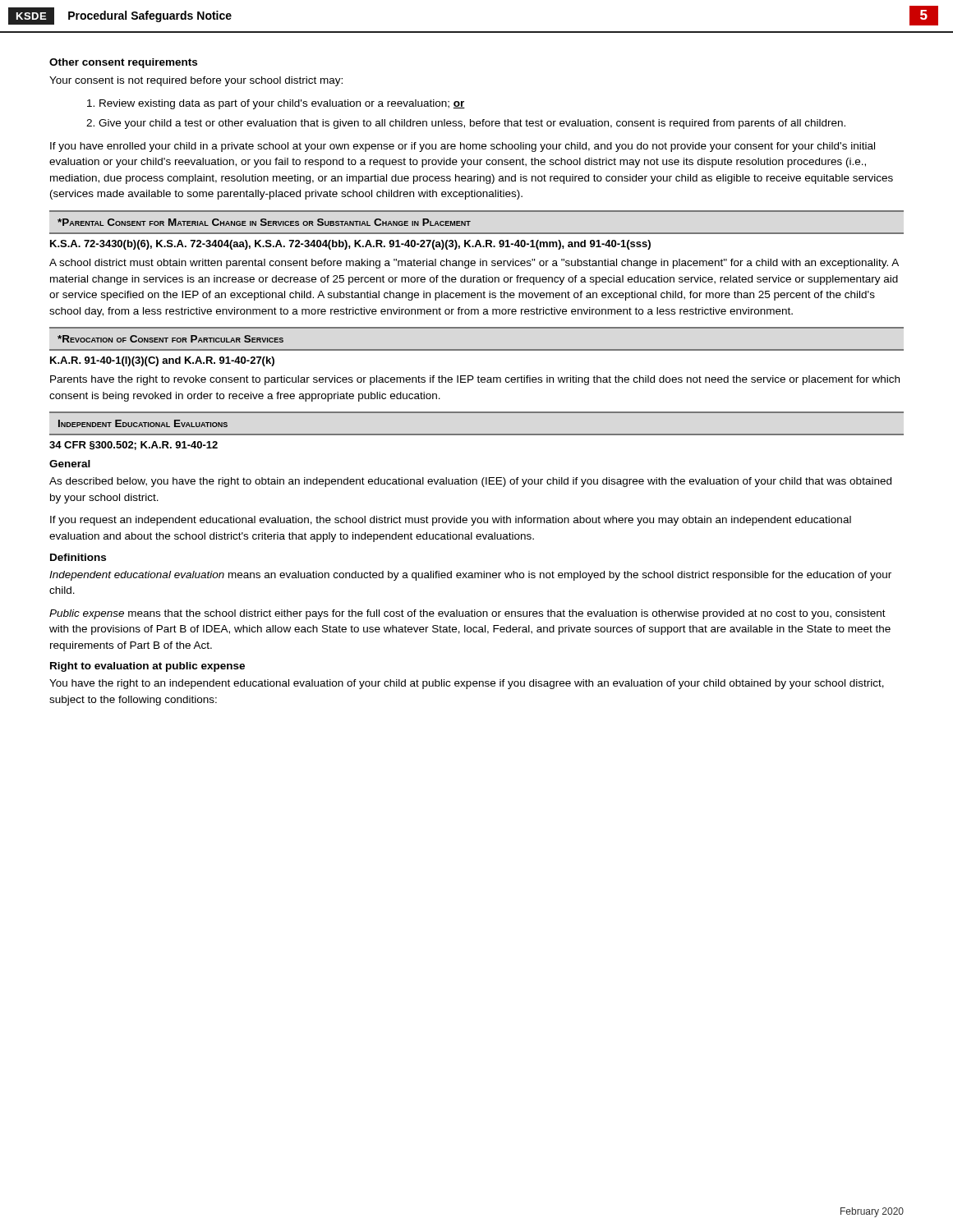Screen dimensions: 1232x953
Task: Select the list item that says "Give your child"
Action: point(472,123)
